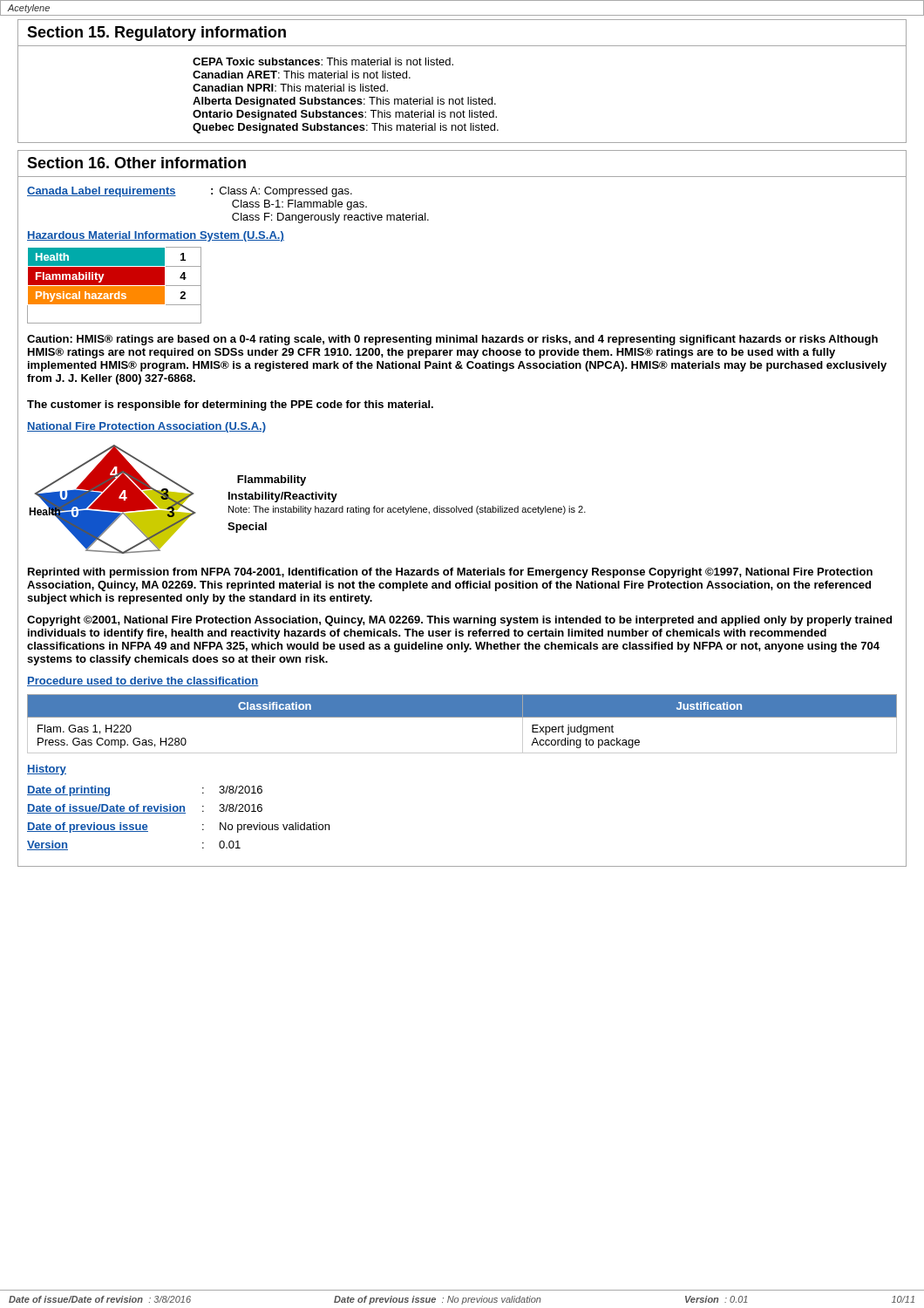
Task: Locate the text that says "No previous validation"
Action: pyautogui.click(x=275, y=826)
